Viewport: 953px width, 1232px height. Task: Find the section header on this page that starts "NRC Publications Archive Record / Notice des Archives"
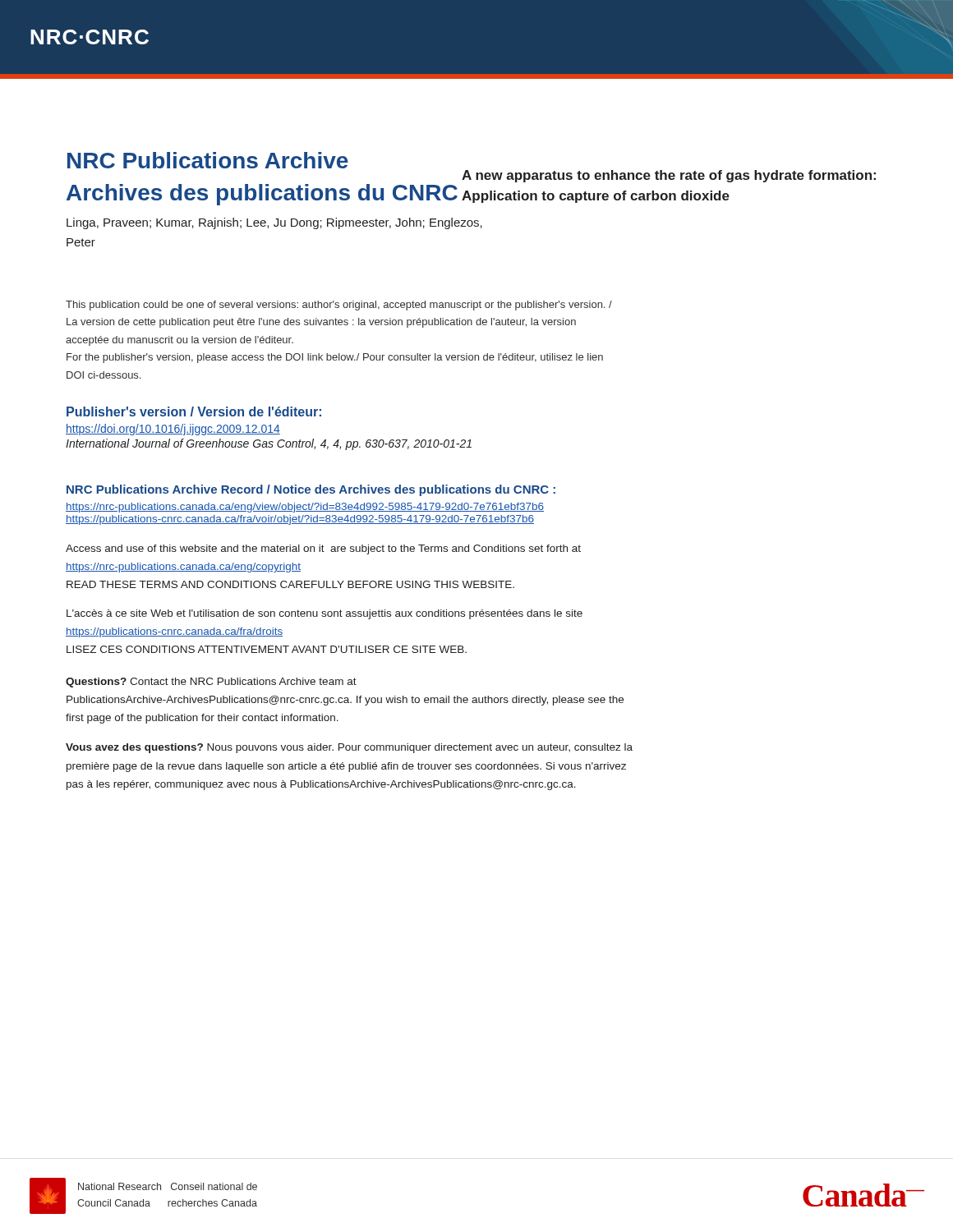[311, 489]
